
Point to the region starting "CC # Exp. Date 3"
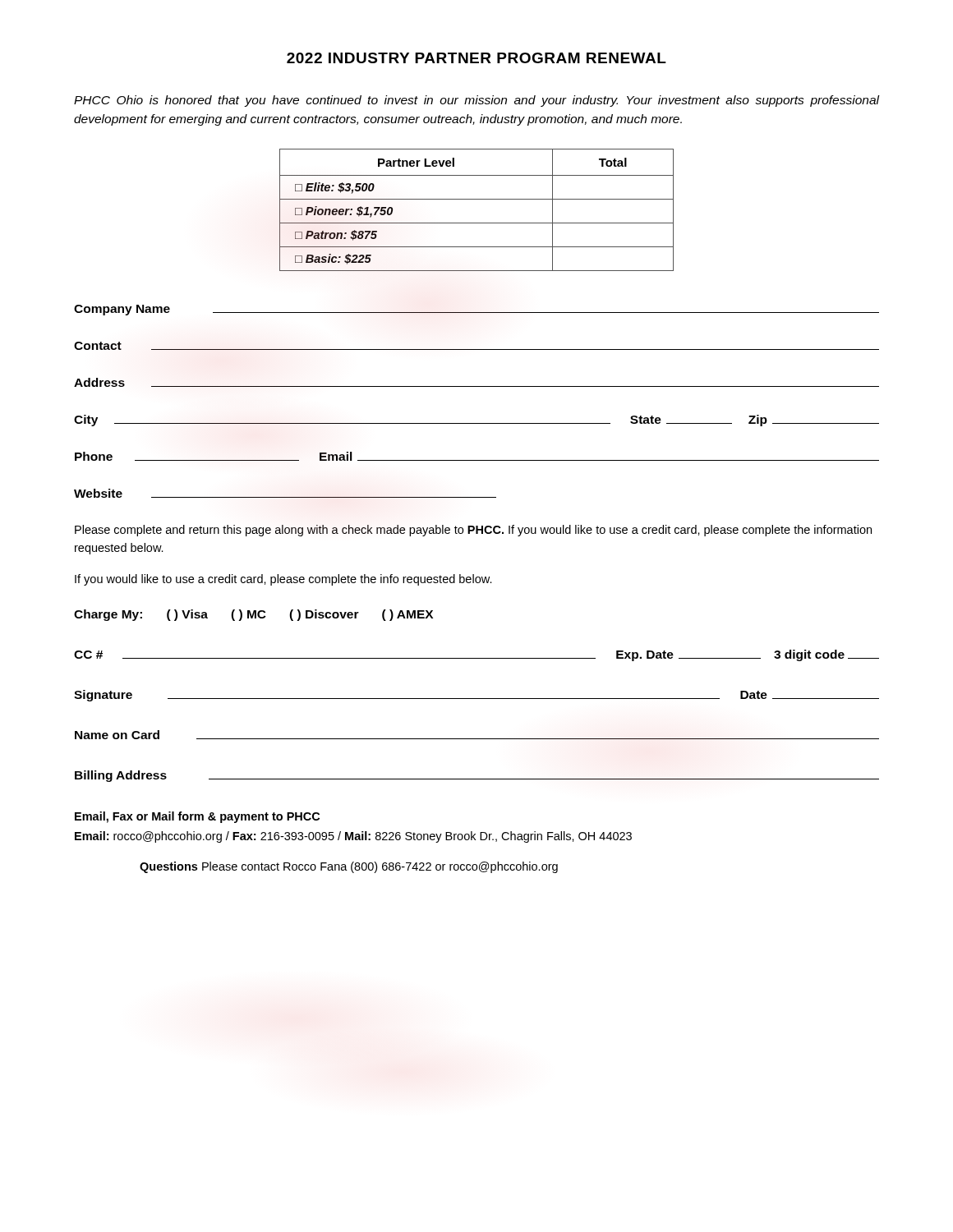coord(476,651)
